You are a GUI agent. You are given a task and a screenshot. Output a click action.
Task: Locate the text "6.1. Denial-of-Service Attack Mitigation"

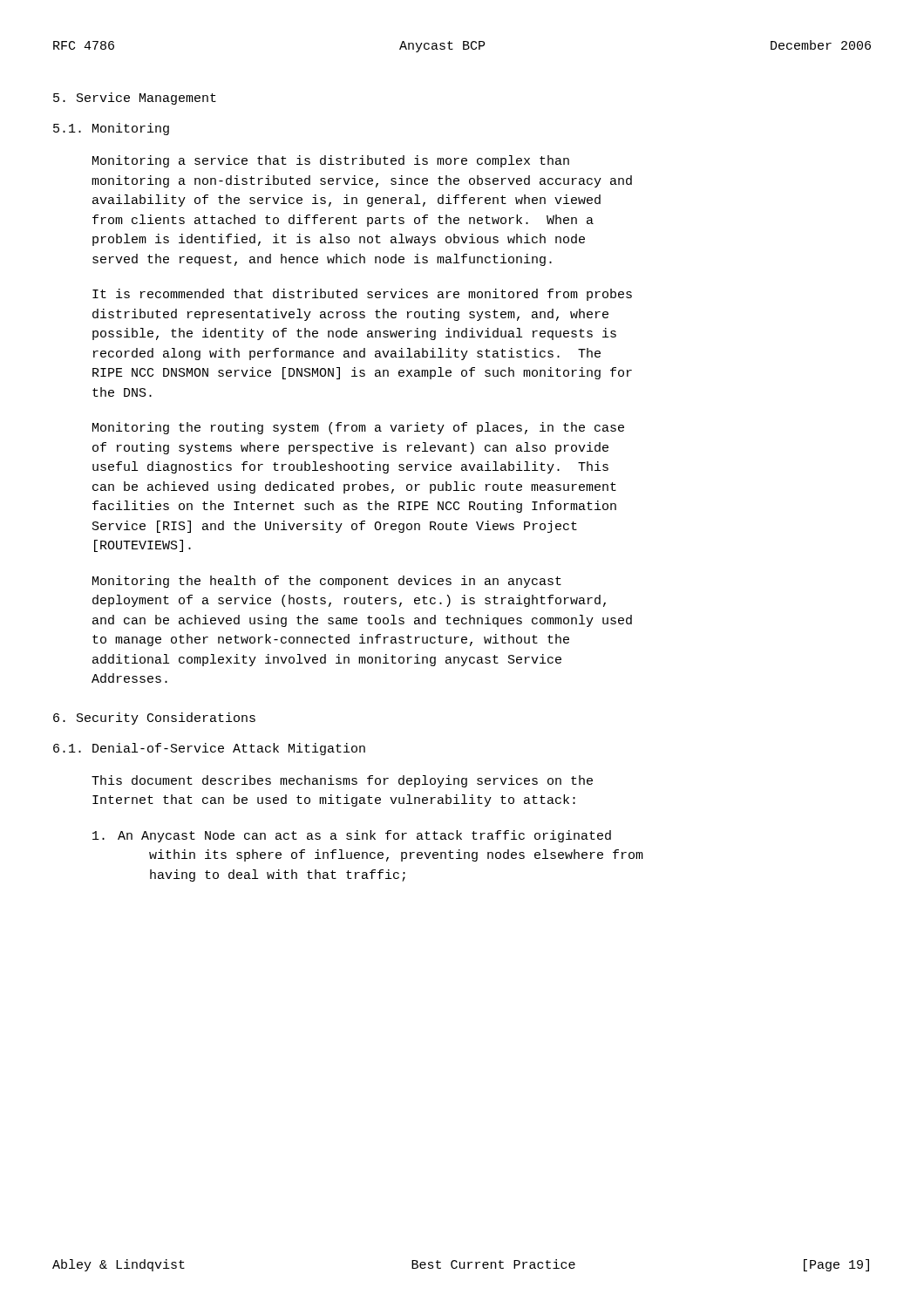209,749
